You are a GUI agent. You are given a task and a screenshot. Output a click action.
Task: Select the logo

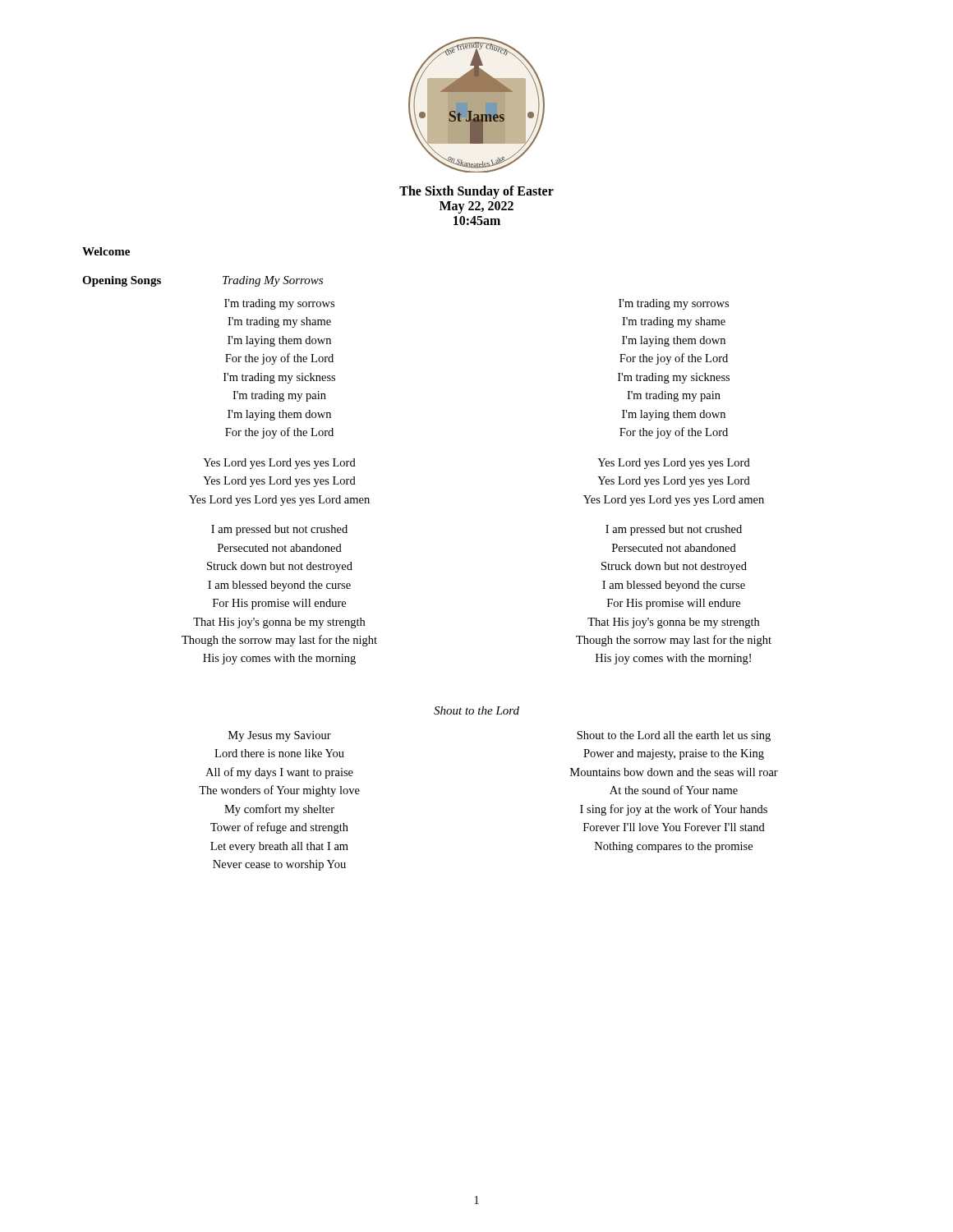click(x=476, y=104)
